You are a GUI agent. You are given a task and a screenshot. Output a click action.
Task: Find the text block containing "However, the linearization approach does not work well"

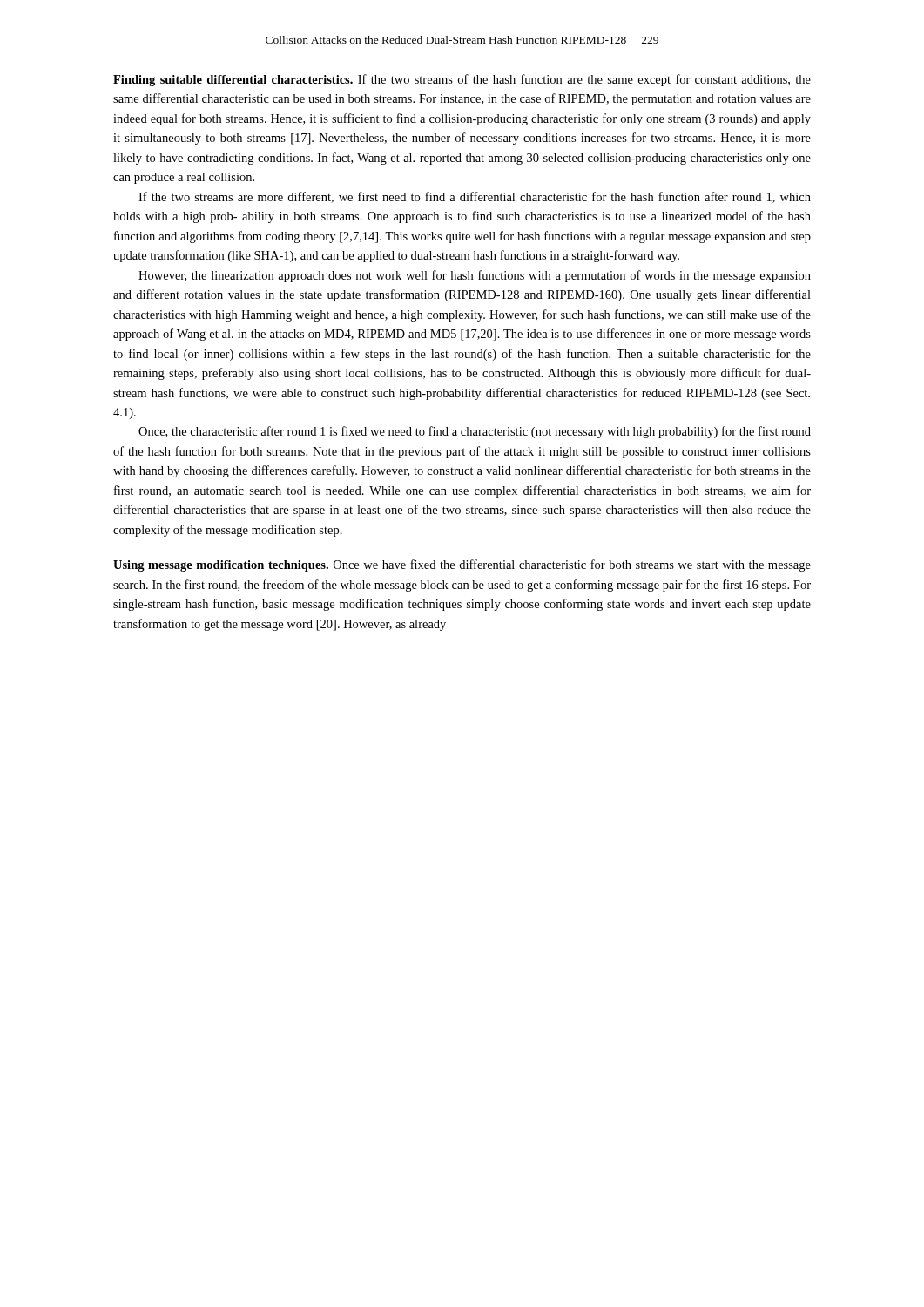462,344
